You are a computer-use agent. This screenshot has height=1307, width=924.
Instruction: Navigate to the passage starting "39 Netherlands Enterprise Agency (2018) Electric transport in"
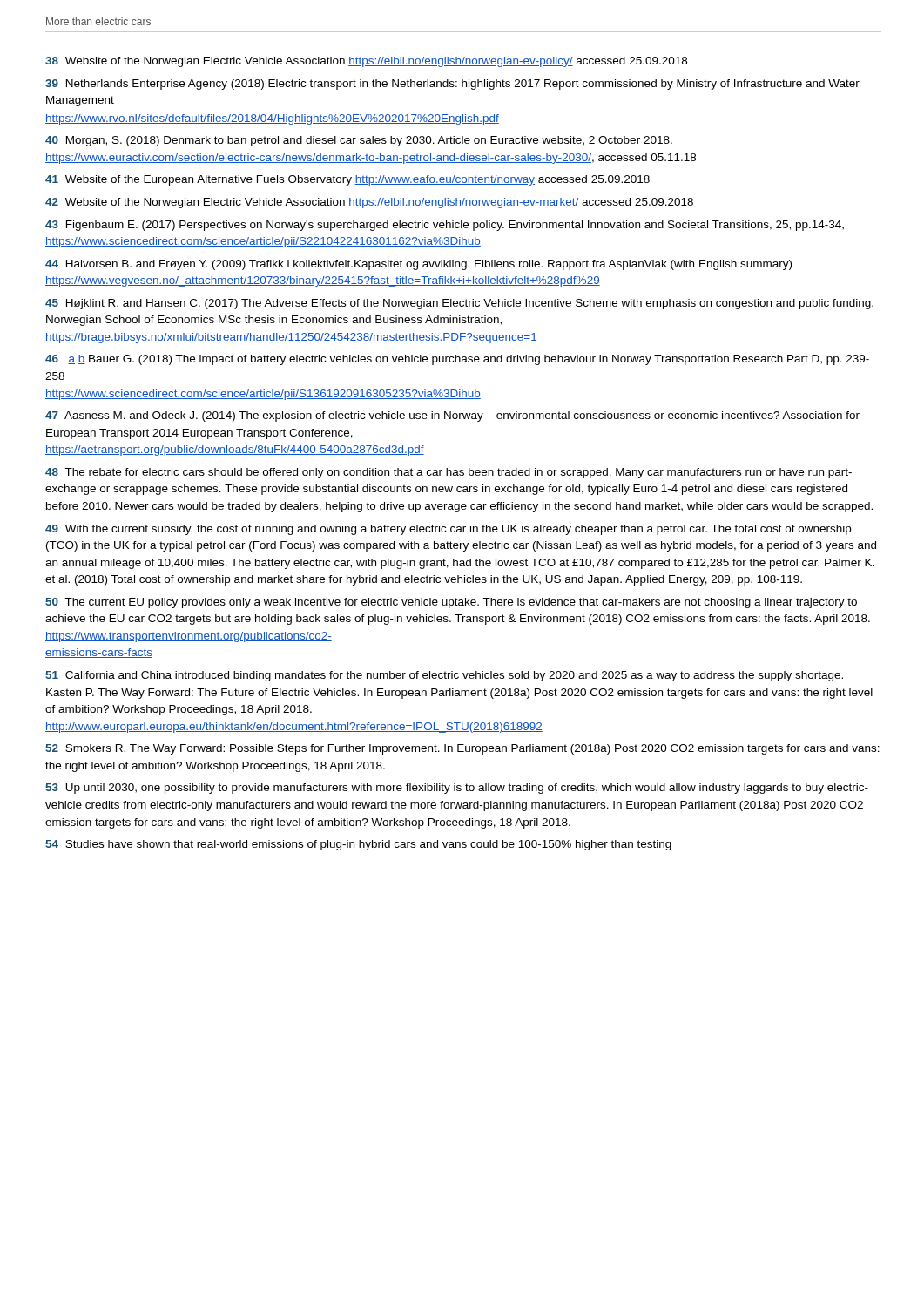coord(452,85)
